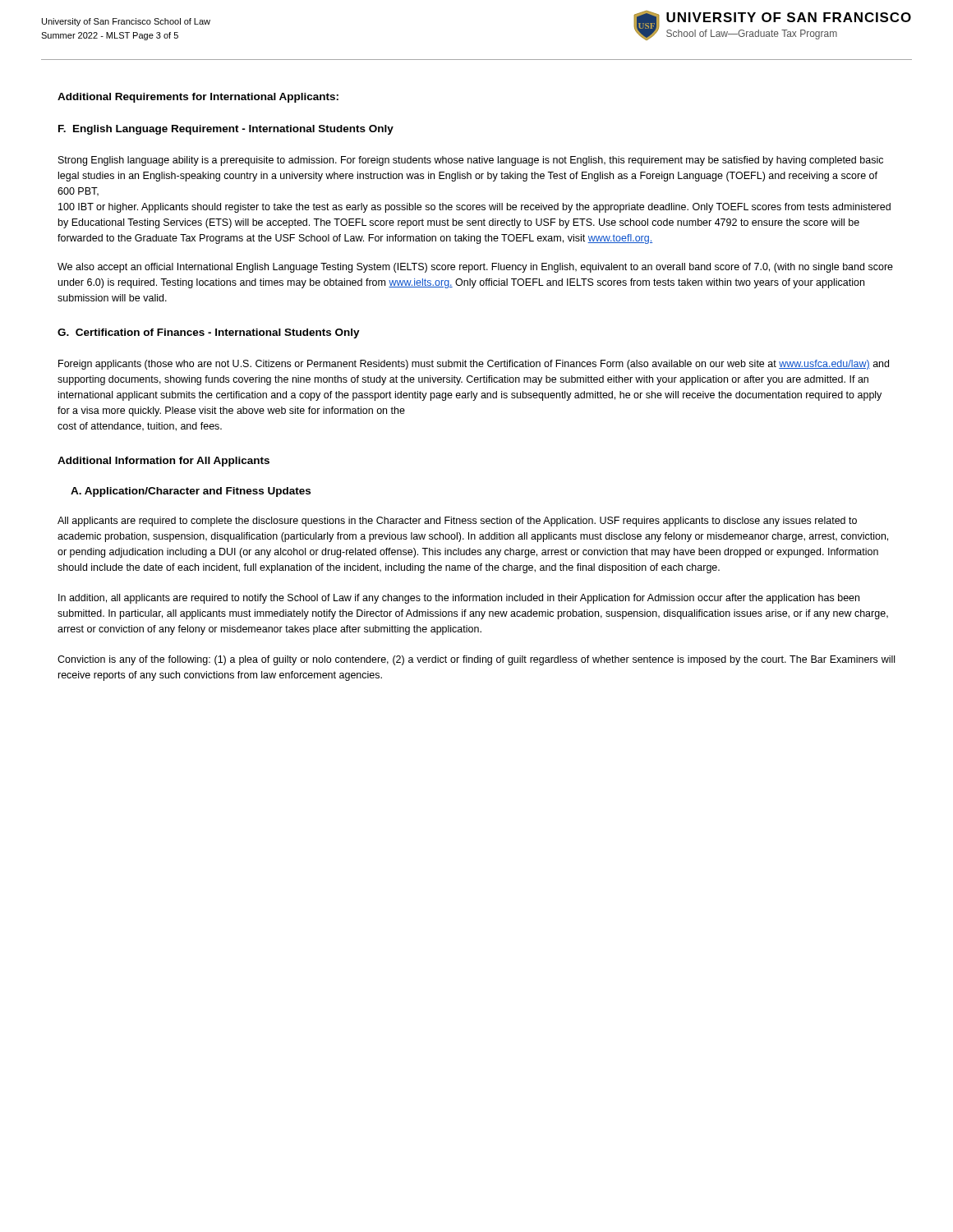Locate the section header that opens with "G. Certification of Finances - International Students"

(x=208, y=332)
